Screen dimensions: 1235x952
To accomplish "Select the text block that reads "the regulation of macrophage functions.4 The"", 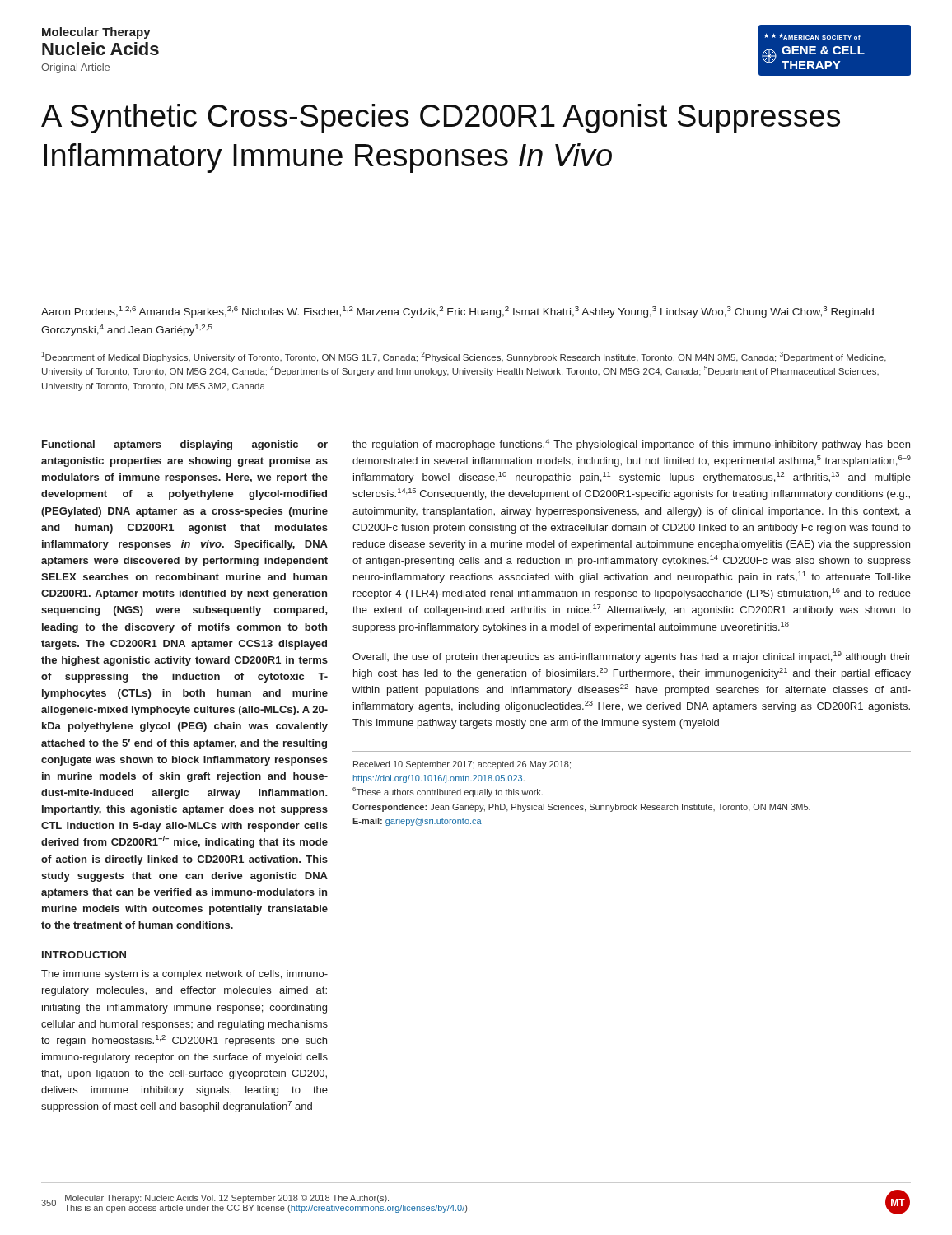I will pos(632,535).
